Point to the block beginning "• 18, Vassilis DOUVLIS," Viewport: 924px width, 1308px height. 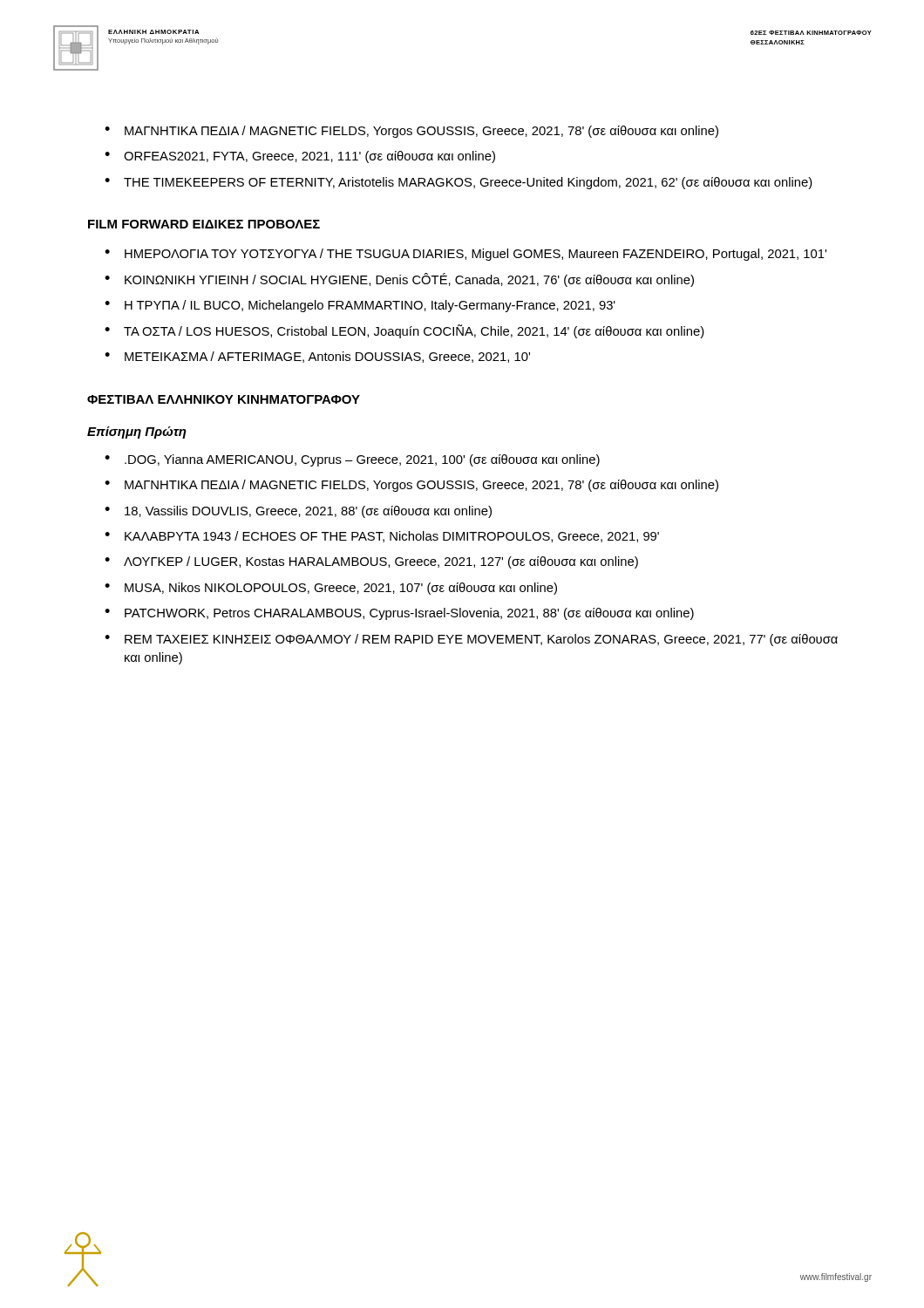479,511
